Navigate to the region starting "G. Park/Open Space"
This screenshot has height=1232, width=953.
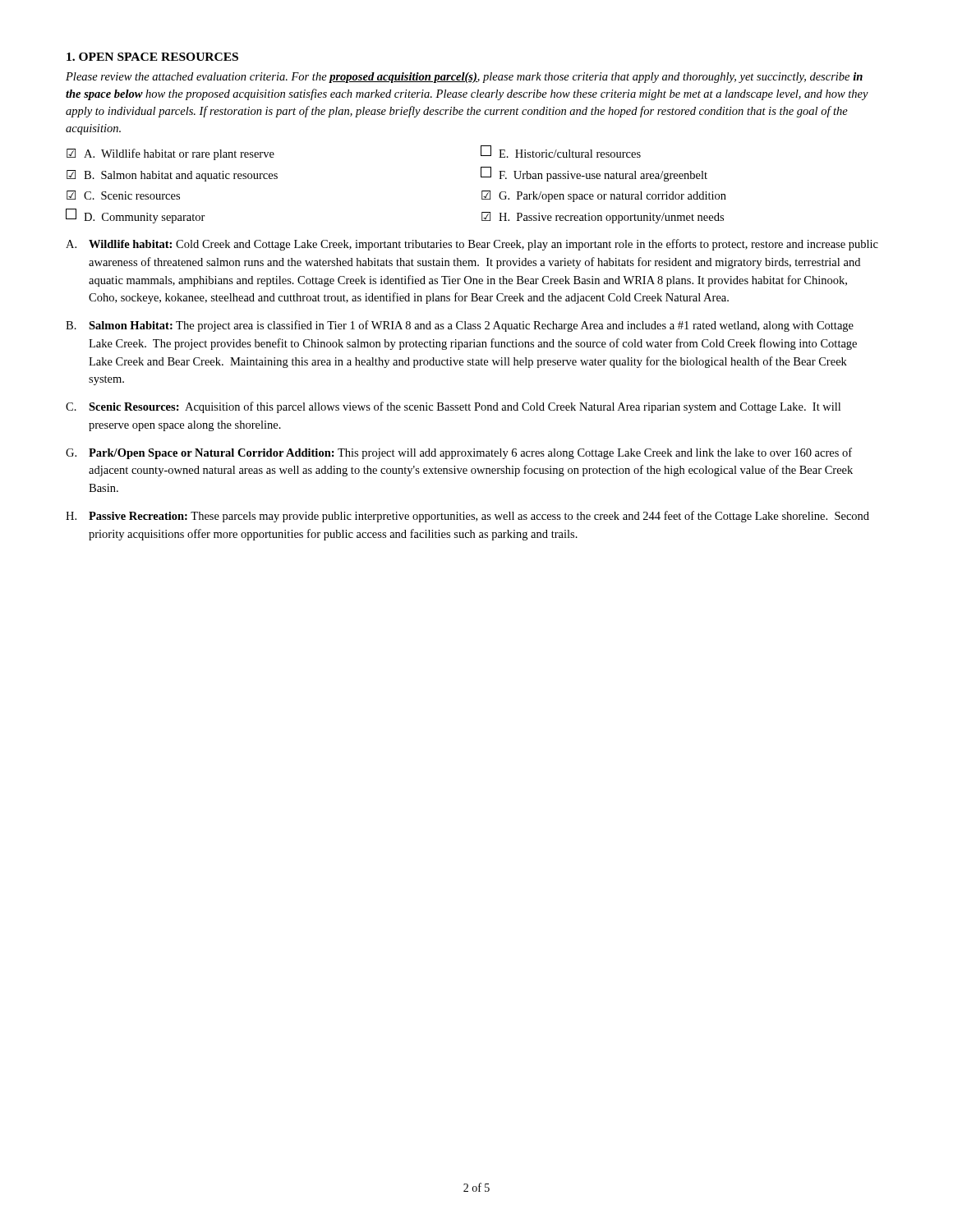[472, 471]
